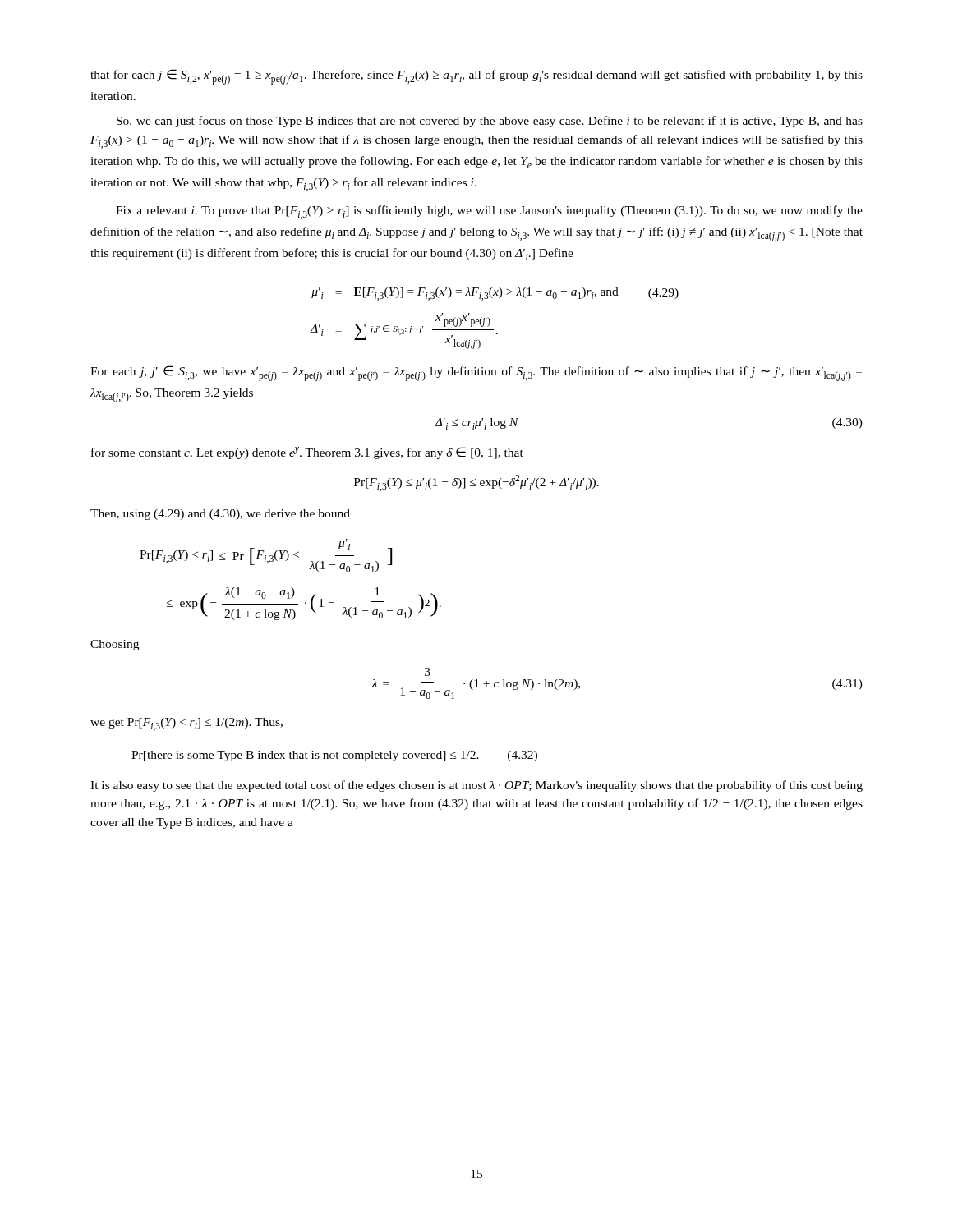
Task: Locate the text block with the text "It is also easy to see that the"
Action: (476, 803)
